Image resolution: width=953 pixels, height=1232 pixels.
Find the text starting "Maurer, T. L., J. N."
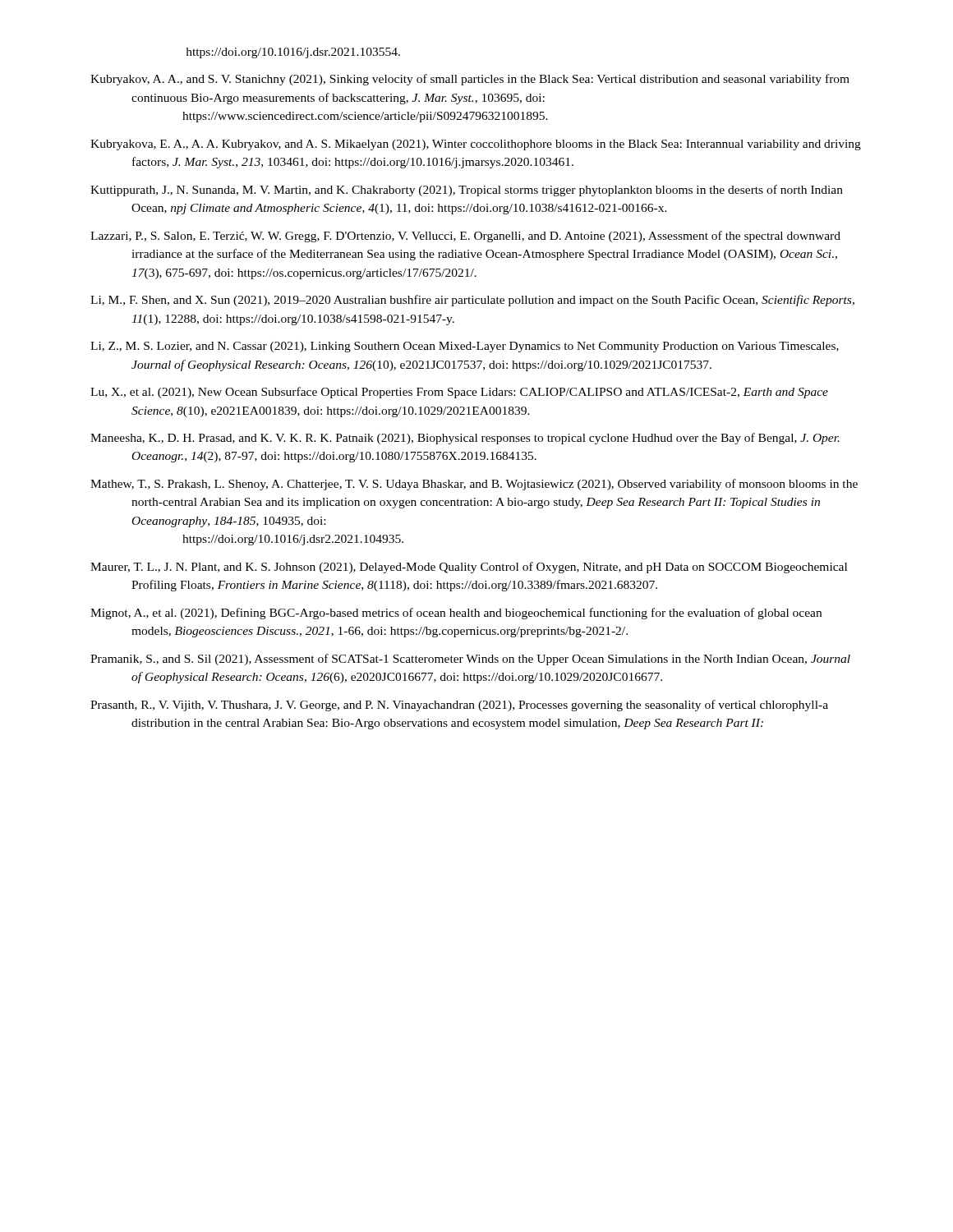click(x=469, y=575)
